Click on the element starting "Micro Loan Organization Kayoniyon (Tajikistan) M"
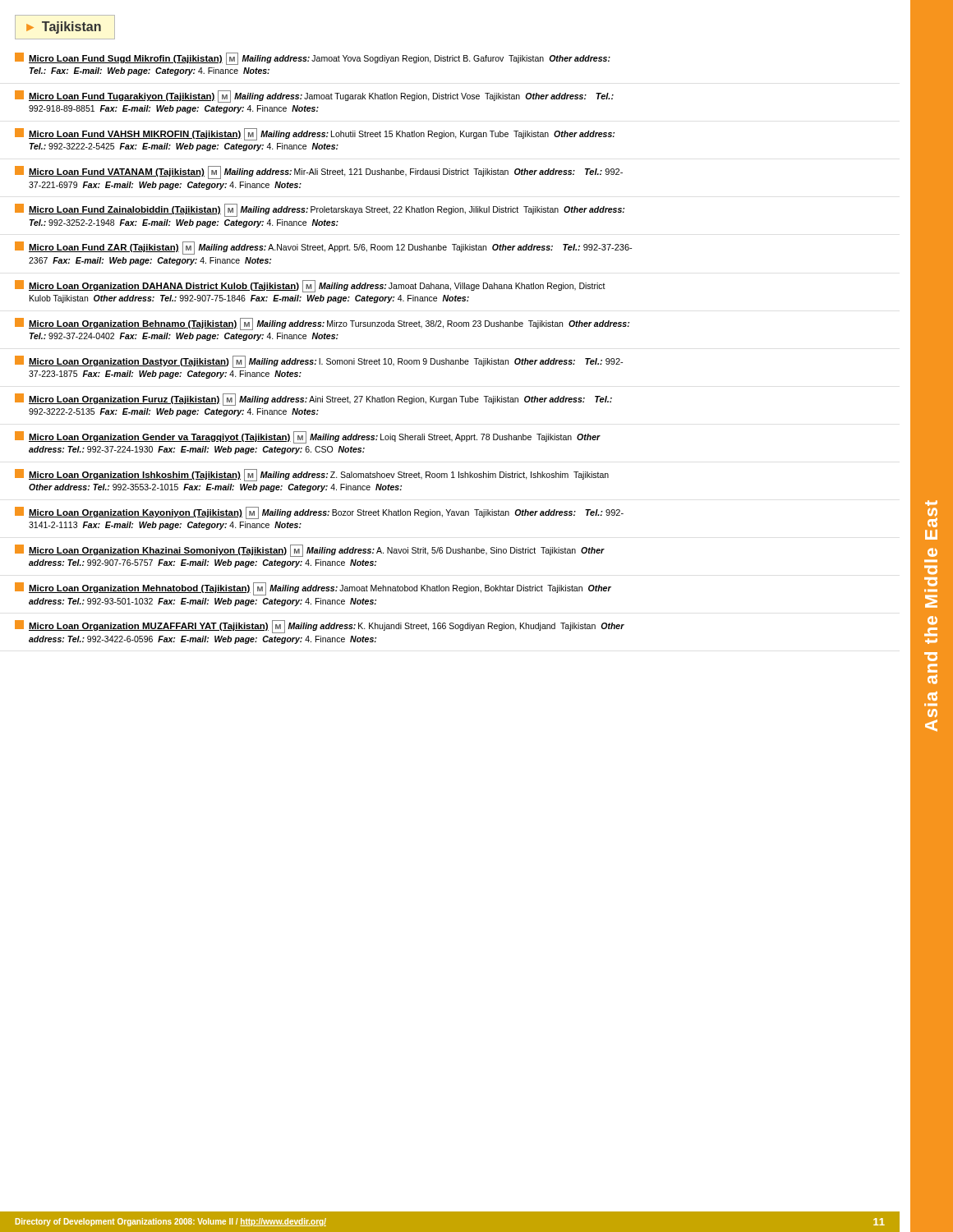953x1232 pixels. [450, 519]
